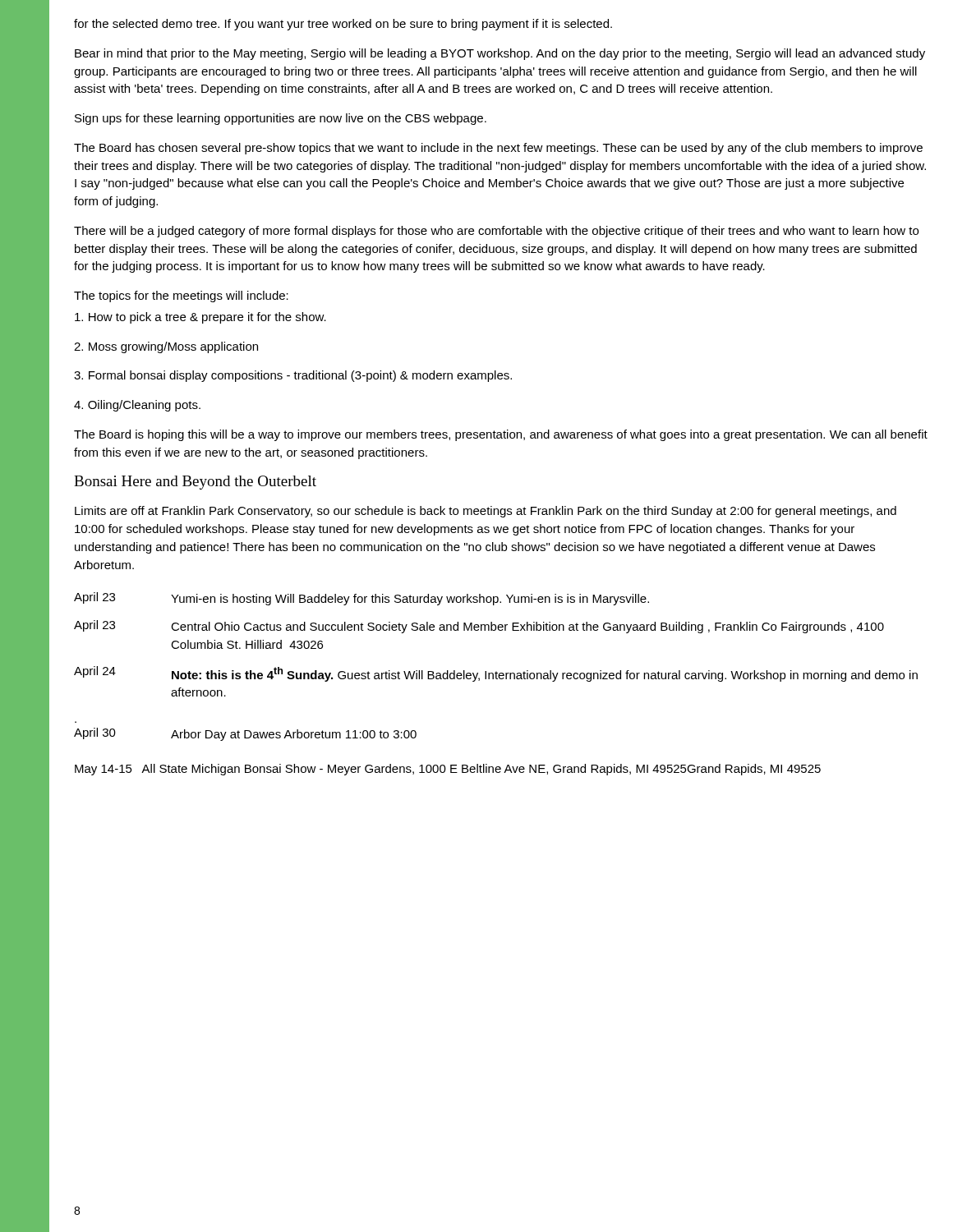Find the text block that reads "Sign ups for"
Image resolution: width=953 pixels, height=1232 pixels.
pos(281,119)
